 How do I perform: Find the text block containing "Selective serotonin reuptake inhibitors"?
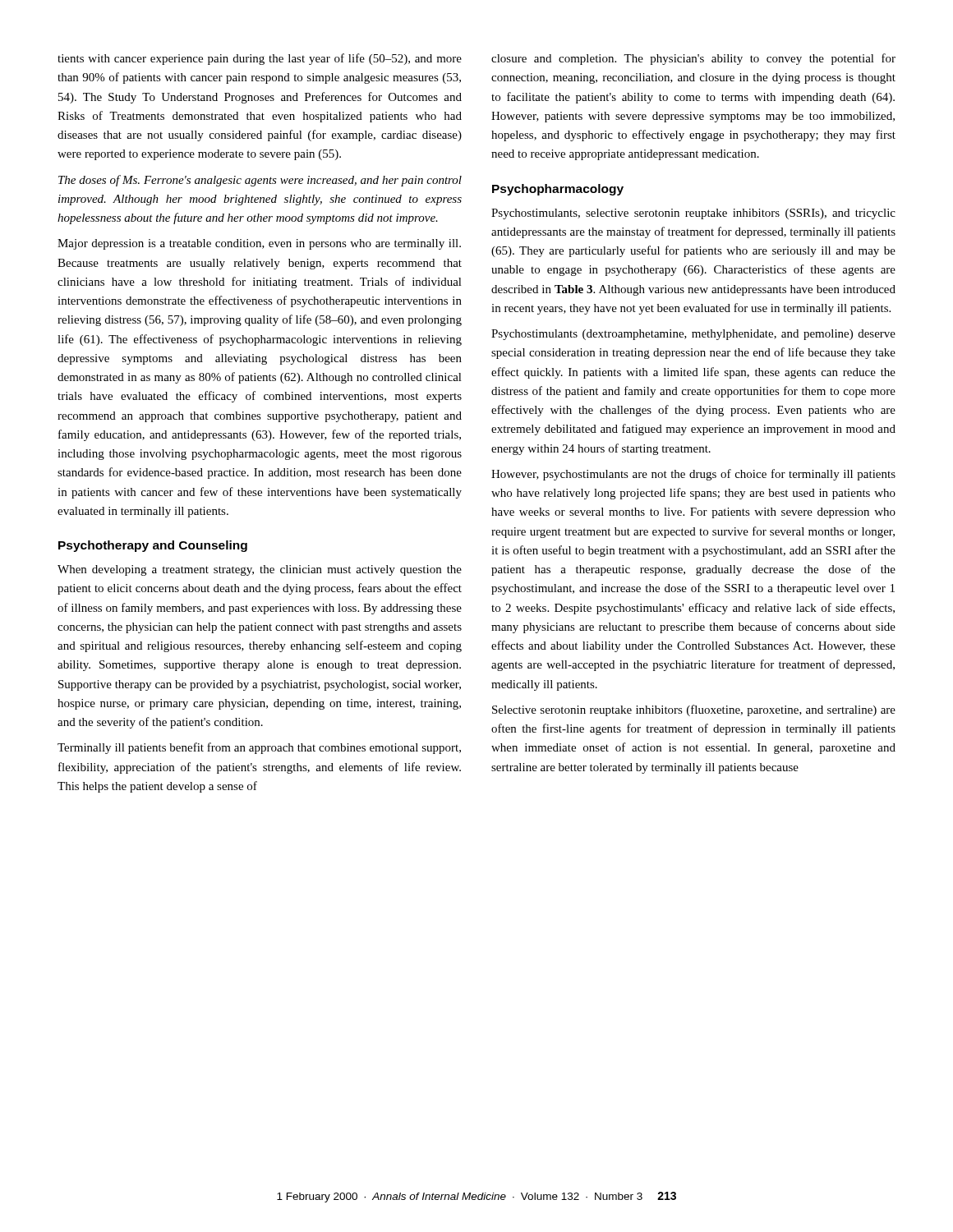pos(693,739)
